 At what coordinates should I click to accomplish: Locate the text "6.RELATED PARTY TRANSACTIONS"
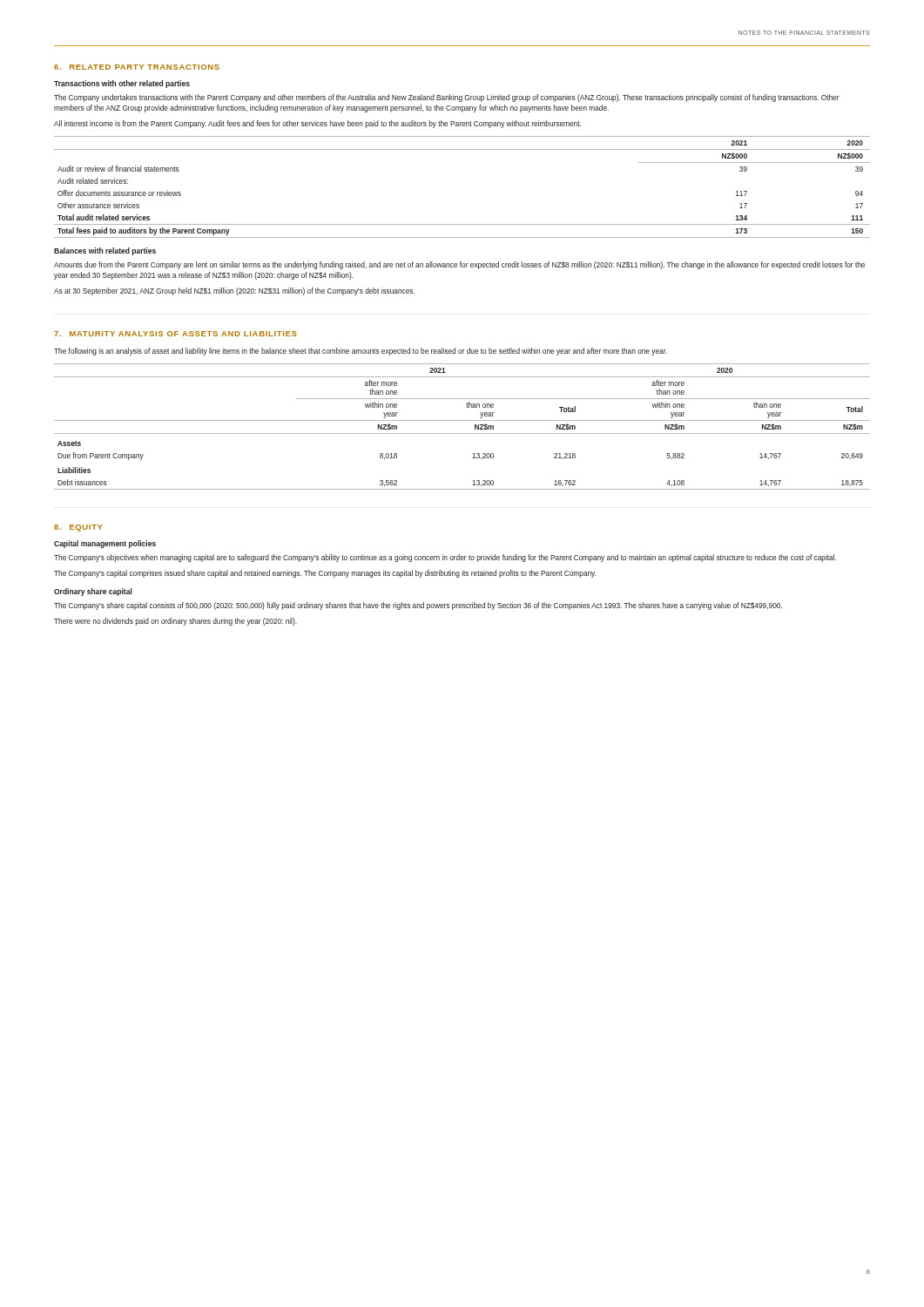(x=137, y=67)
